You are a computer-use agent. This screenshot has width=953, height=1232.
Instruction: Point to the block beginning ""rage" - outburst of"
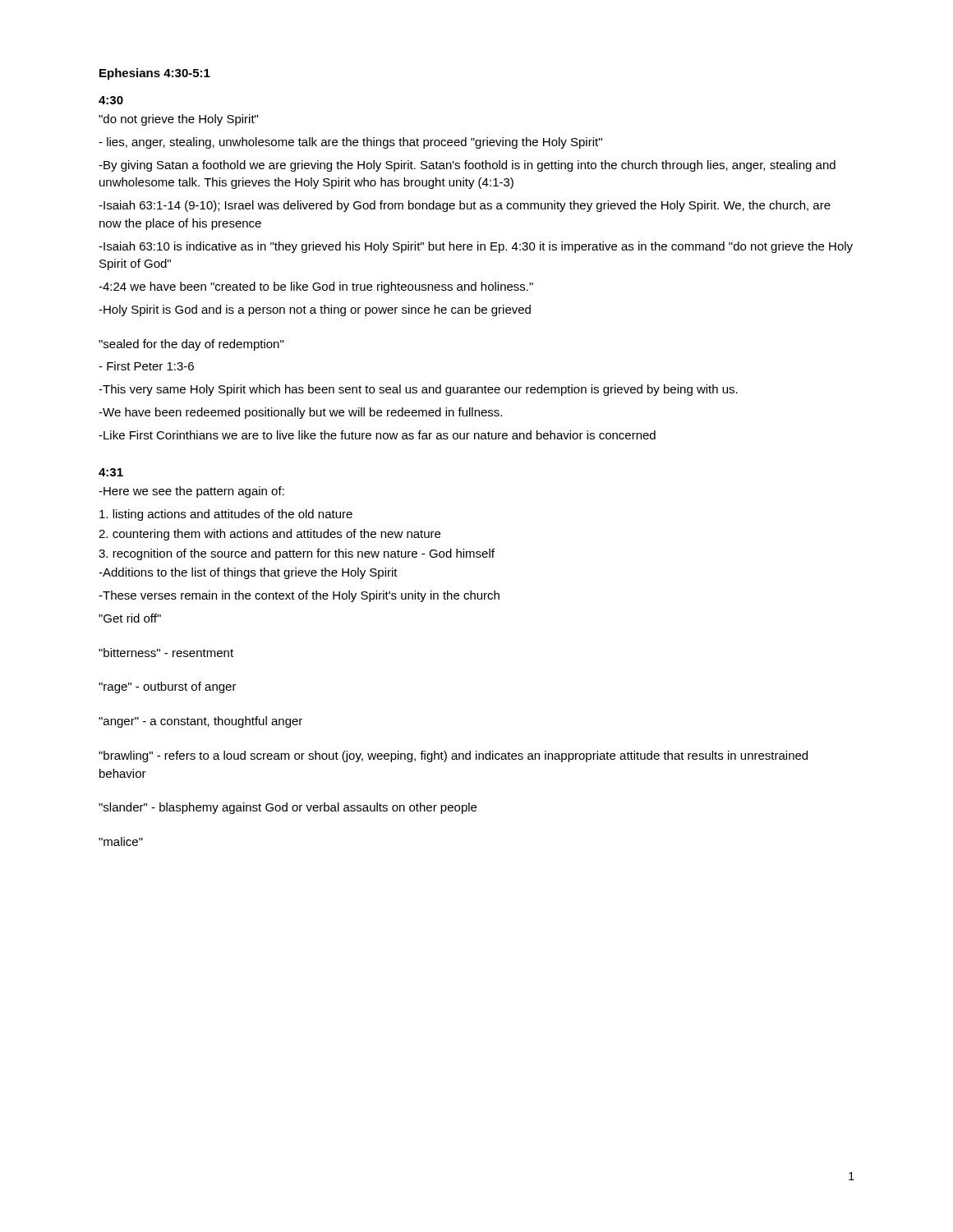coord(167,686)
